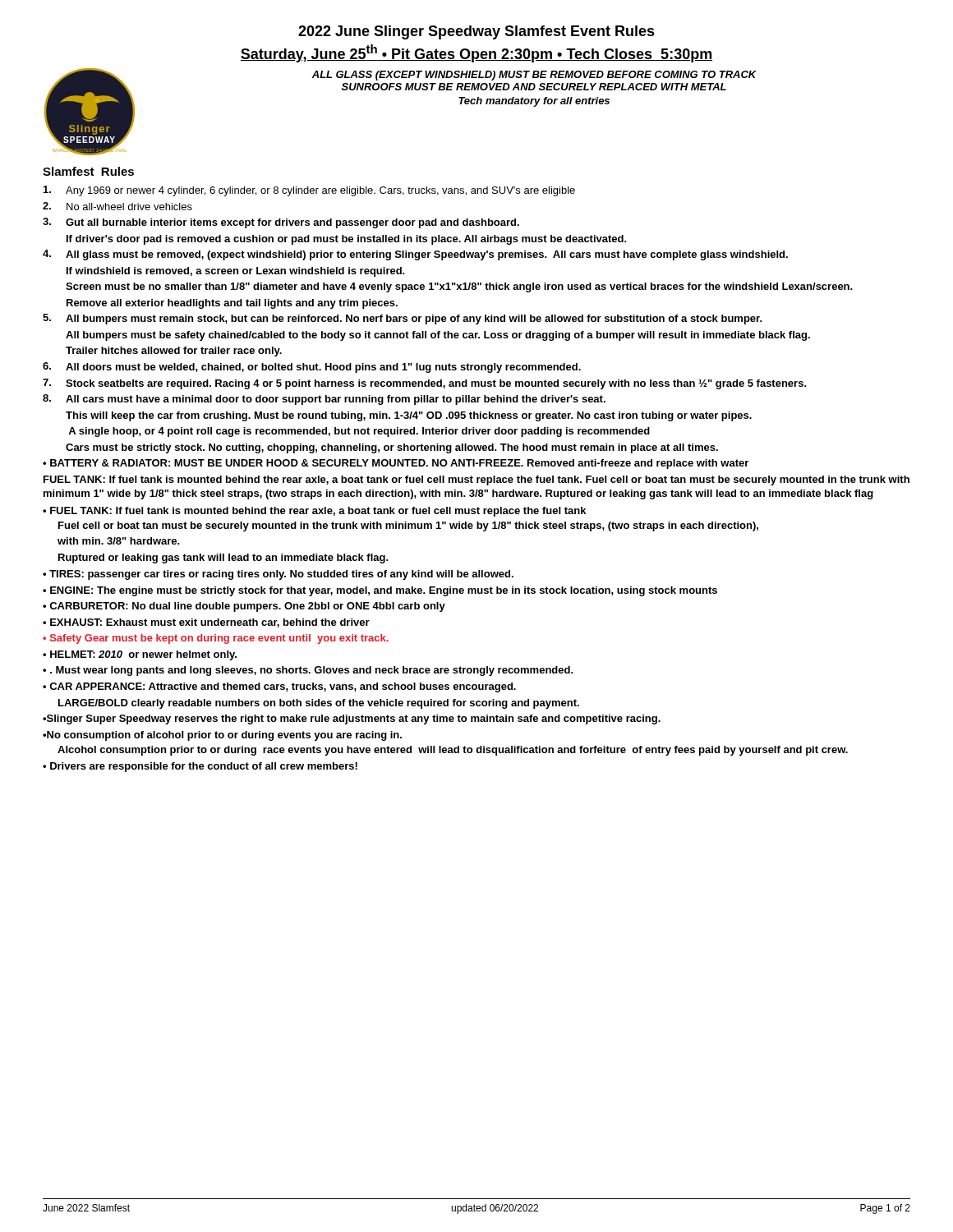
Task: Click on the logo
Action: pos(96,113)
